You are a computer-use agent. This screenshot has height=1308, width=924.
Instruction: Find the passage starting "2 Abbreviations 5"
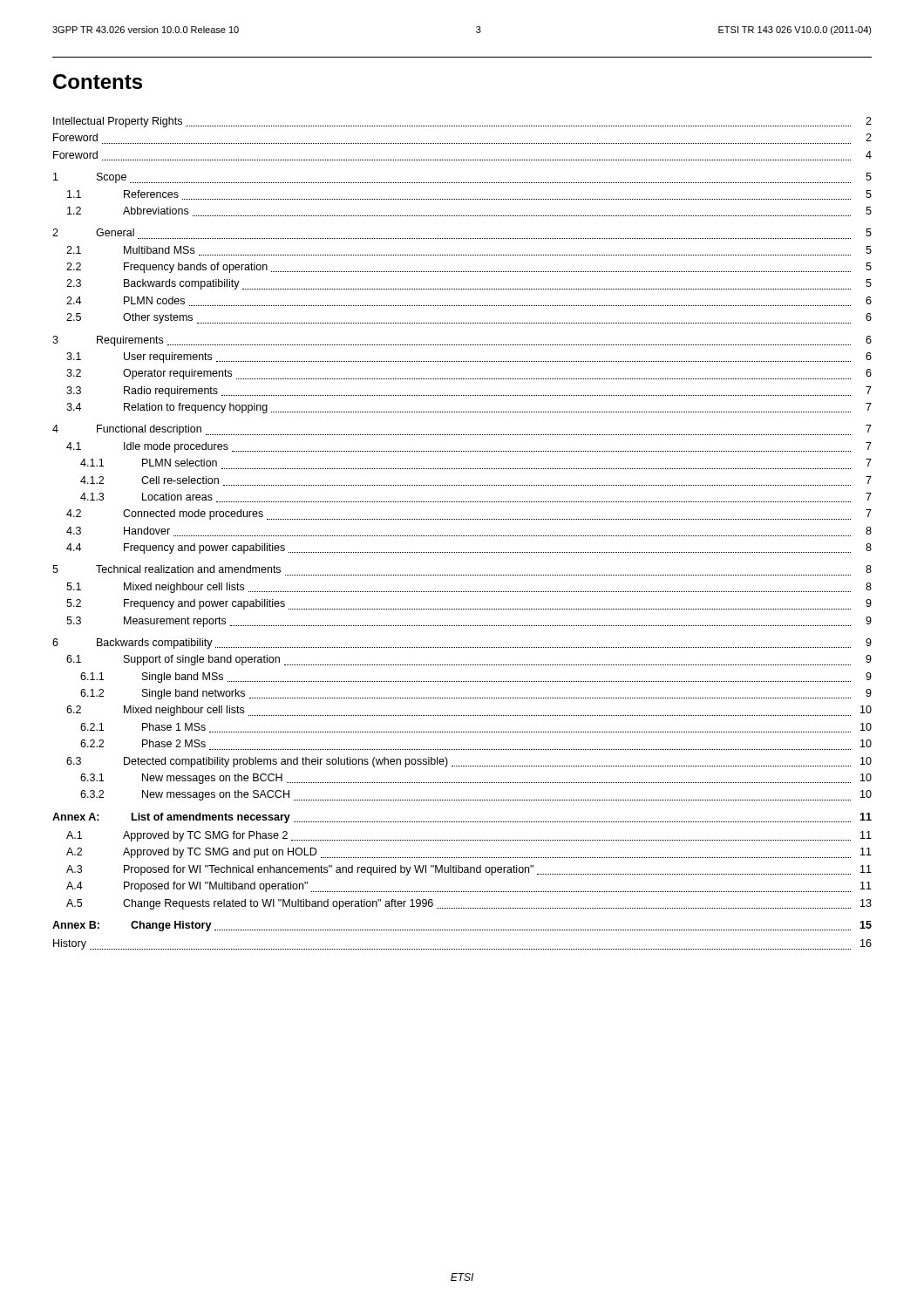pos(462,212)
